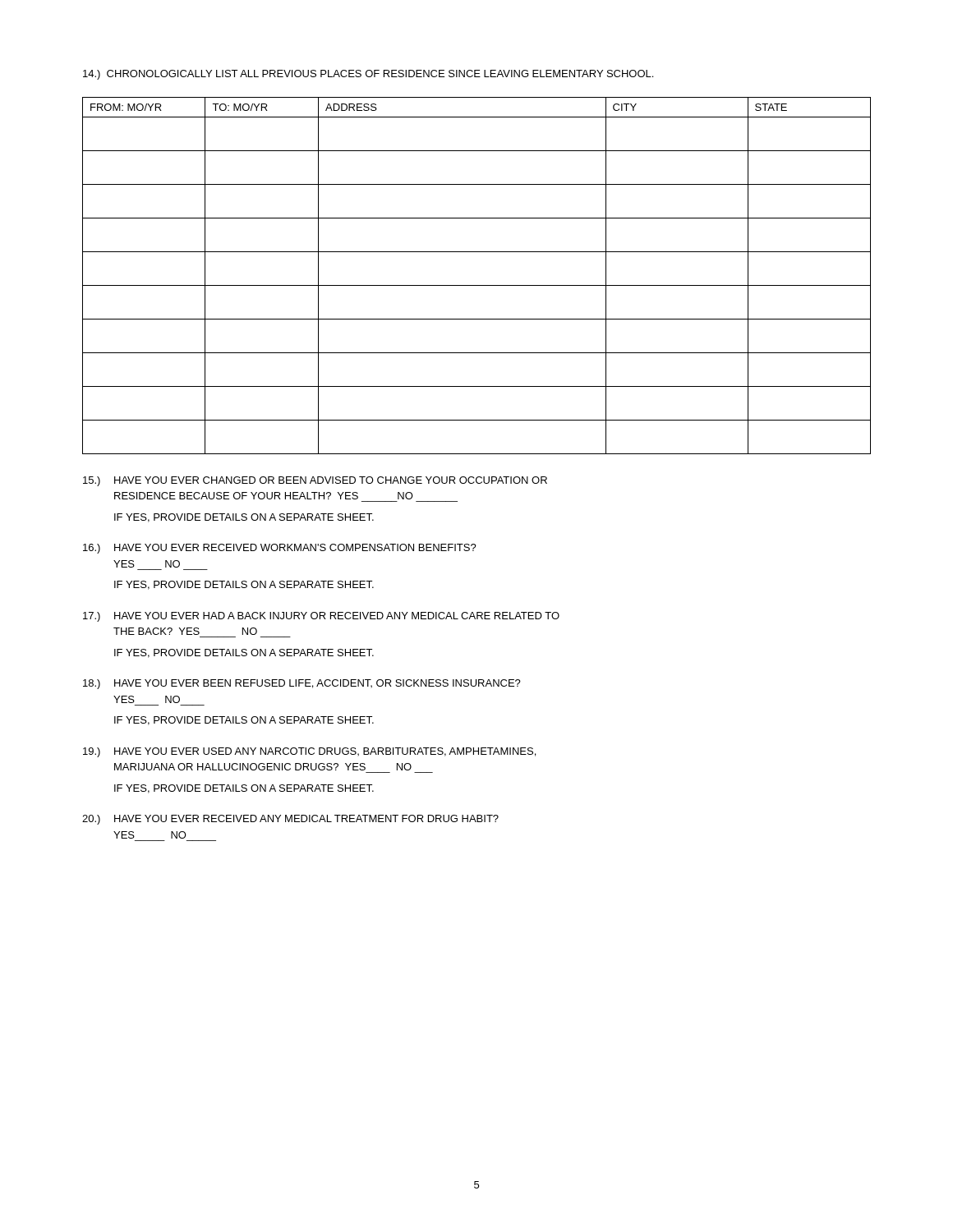Select the table that reads "TO: MO/YR"

pyautogui.click(x=476, y=275)
